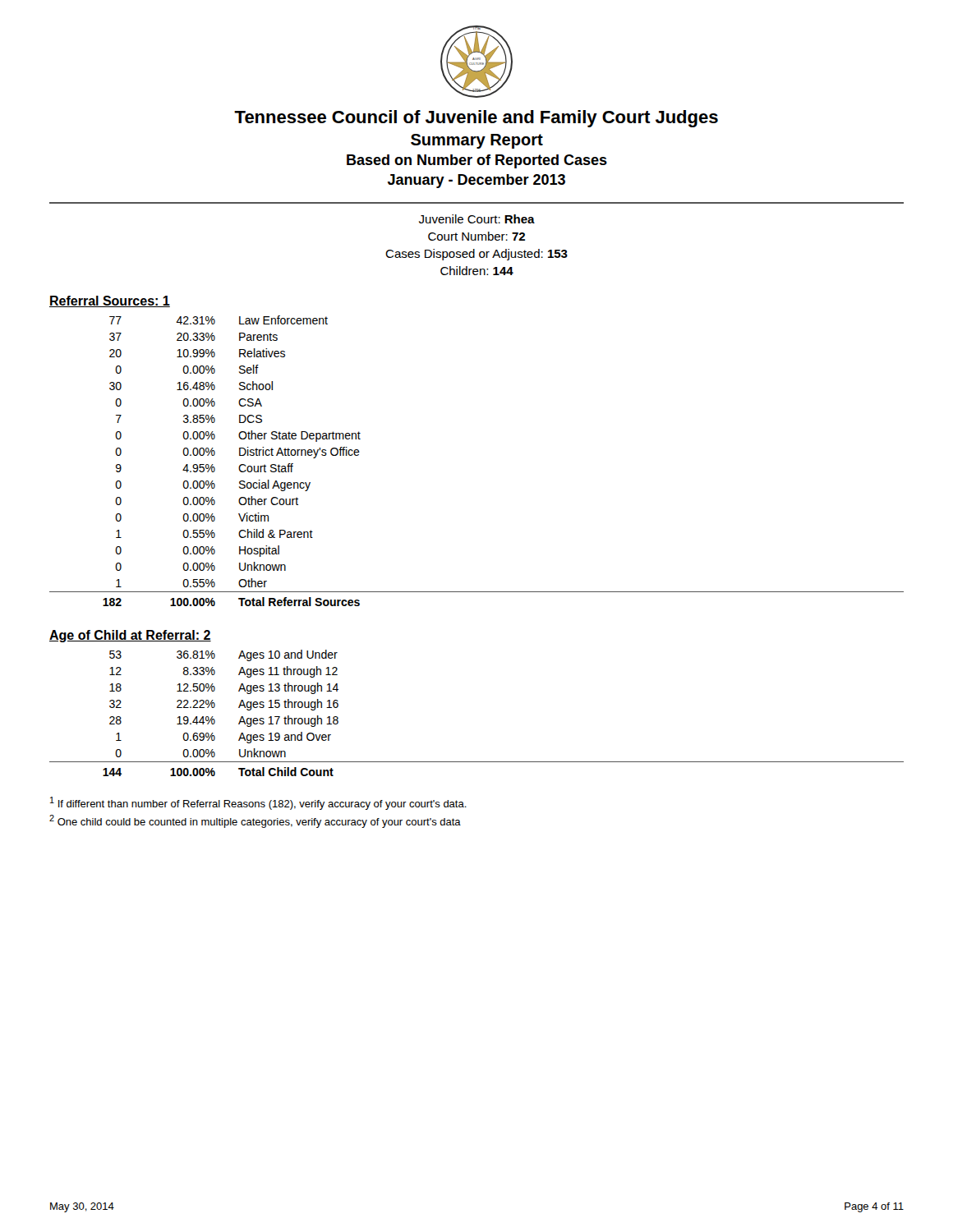Select the text block containing "Cases Disposed or"
Image resolution: width=953 pixels, height=1232 pixels.
pyautogui.click(x=476, y=253)
